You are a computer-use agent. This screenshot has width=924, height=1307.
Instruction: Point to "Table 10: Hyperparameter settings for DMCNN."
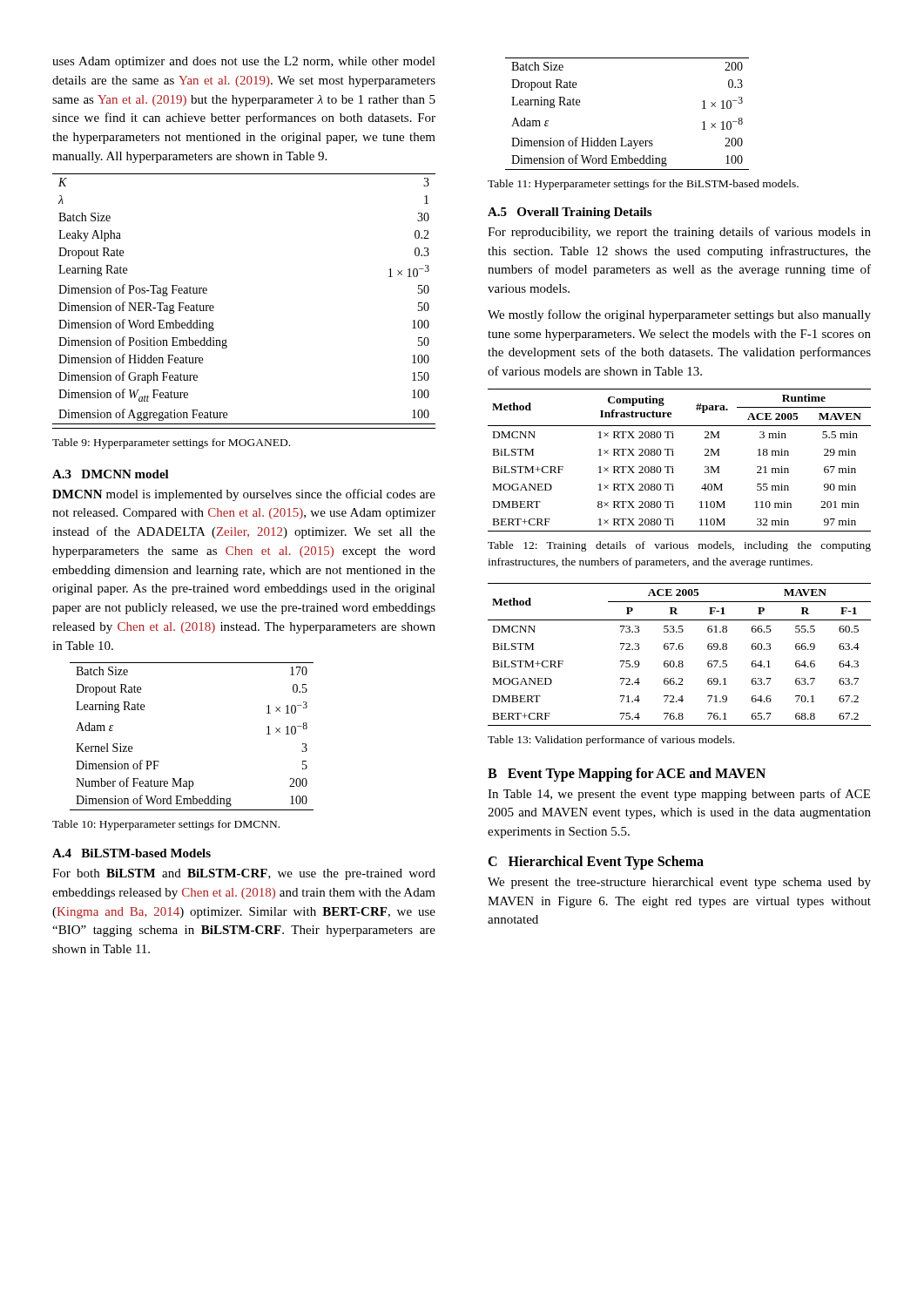coord(244,824)
